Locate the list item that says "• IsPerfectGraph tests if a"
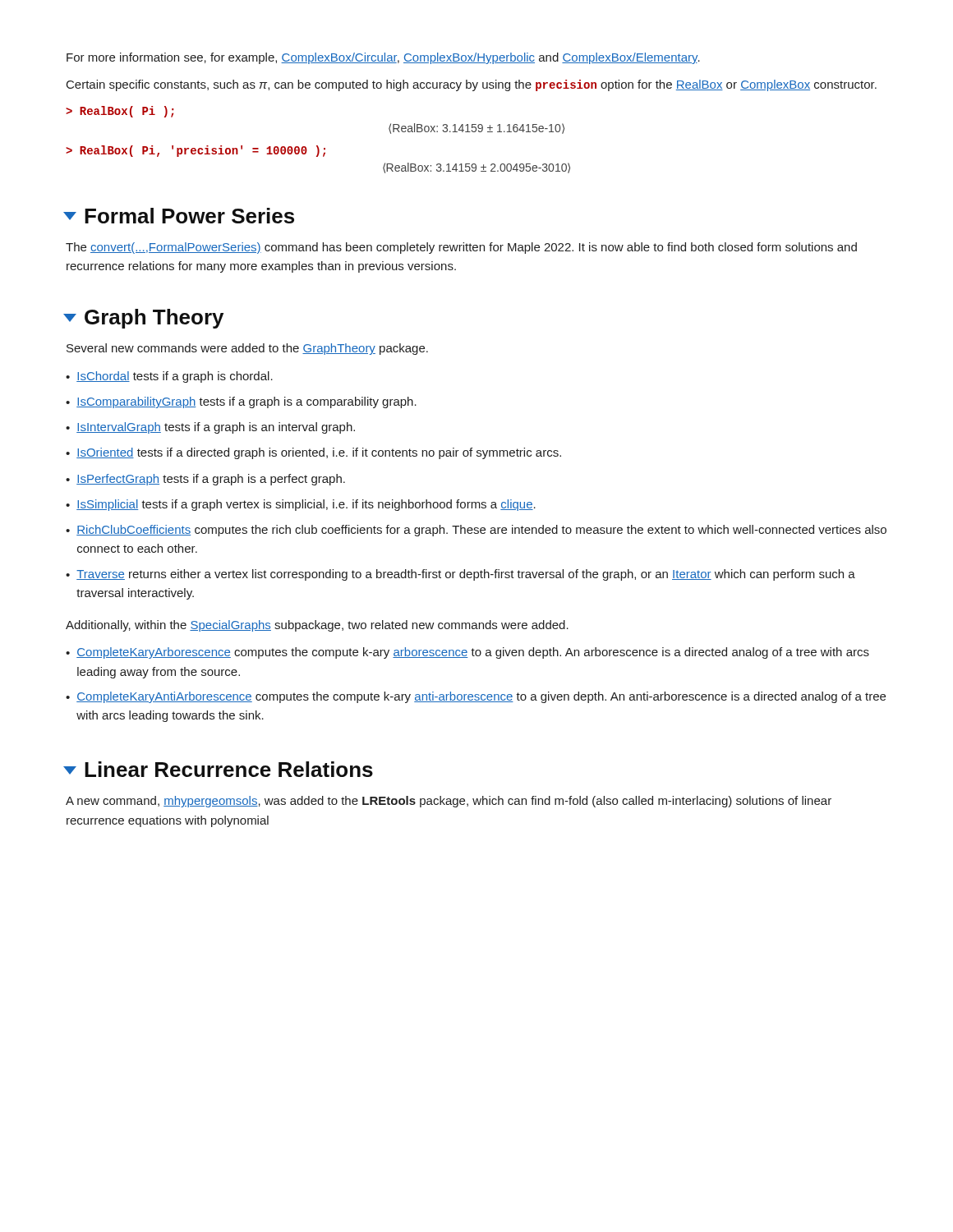The height and width of the screenshot is (1232, 953). (206, 479)
